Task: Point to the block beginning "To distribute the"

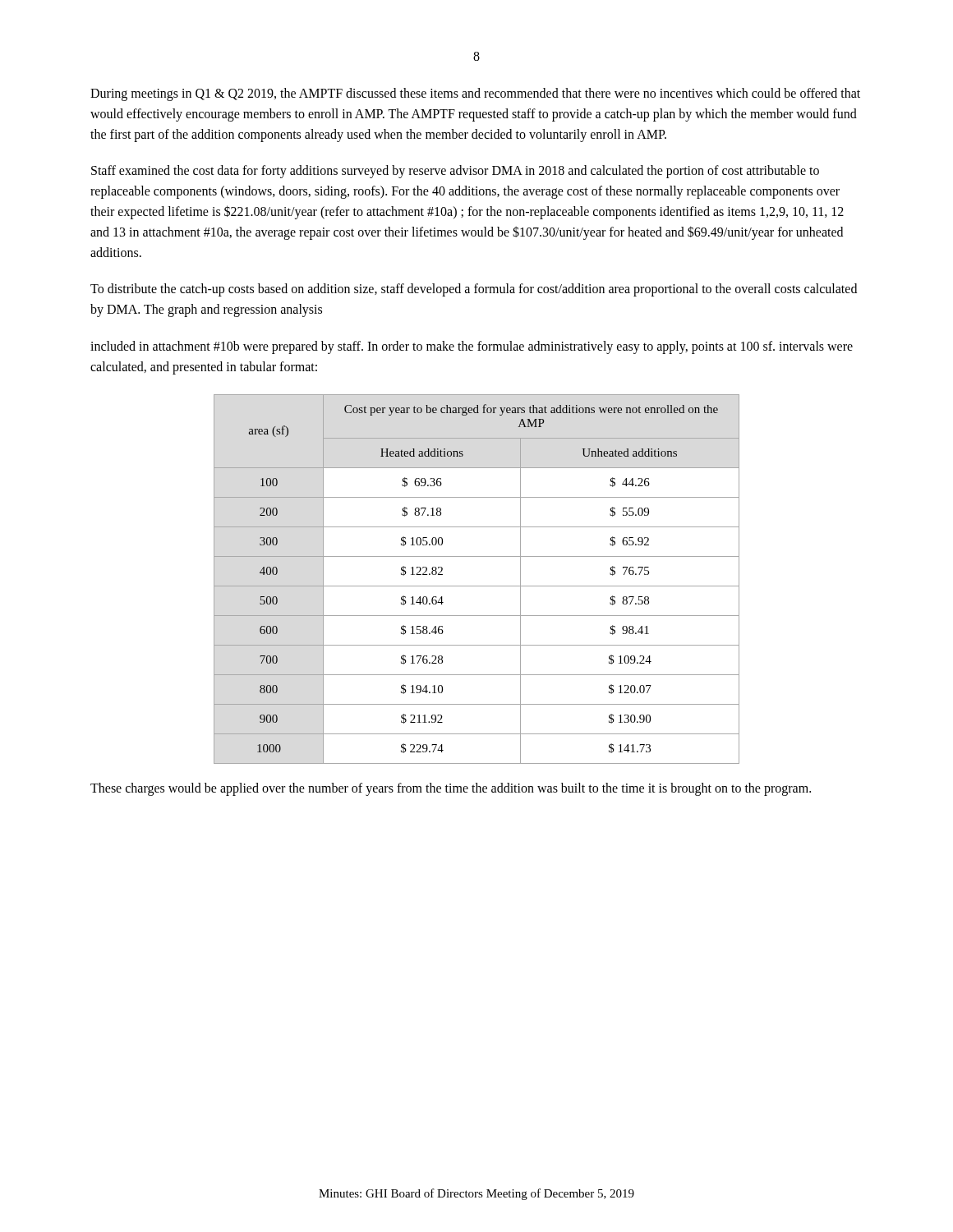Action: point(474,299)
